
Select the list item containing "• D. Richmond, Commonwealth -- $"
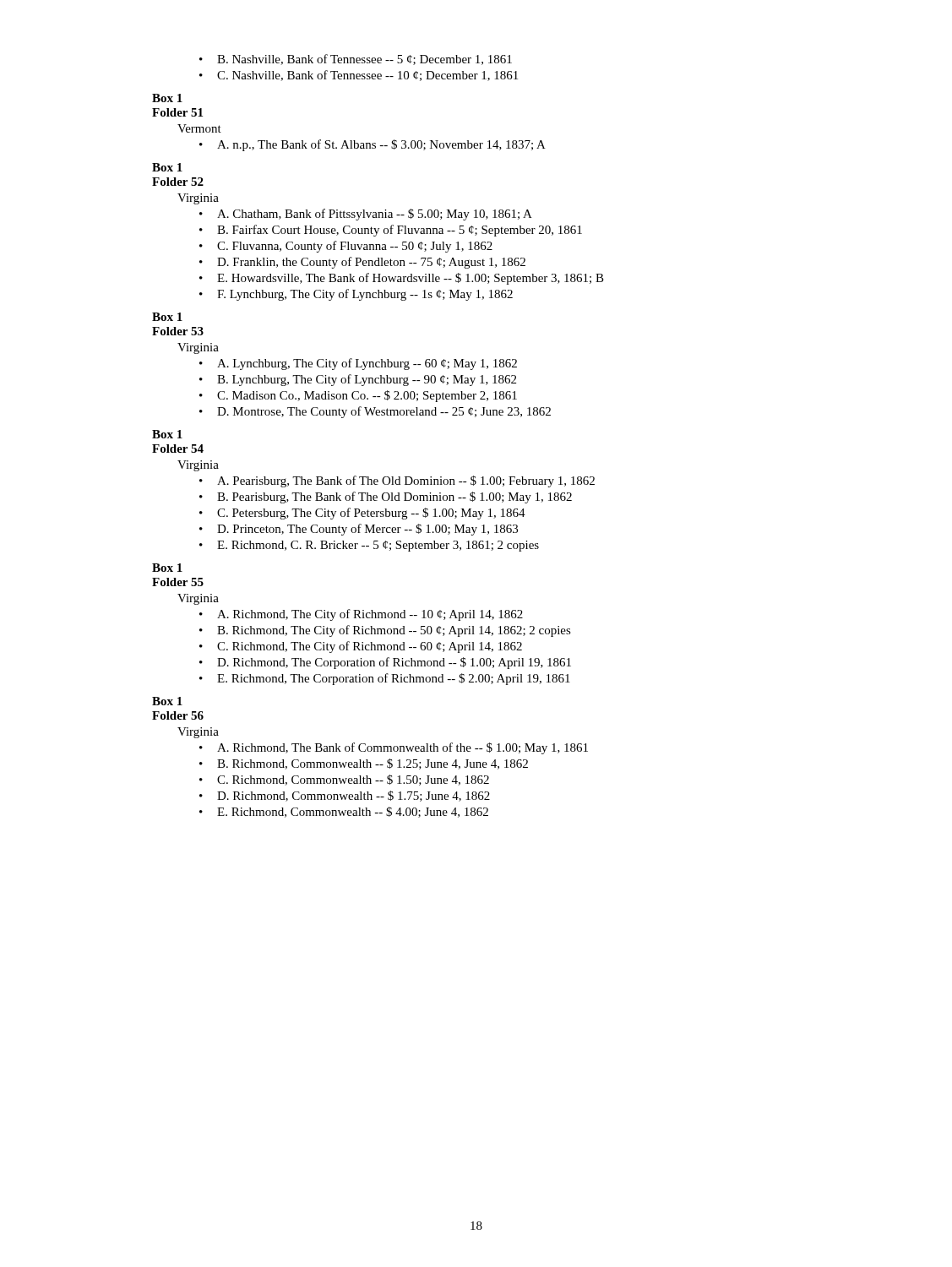point(344,796)
